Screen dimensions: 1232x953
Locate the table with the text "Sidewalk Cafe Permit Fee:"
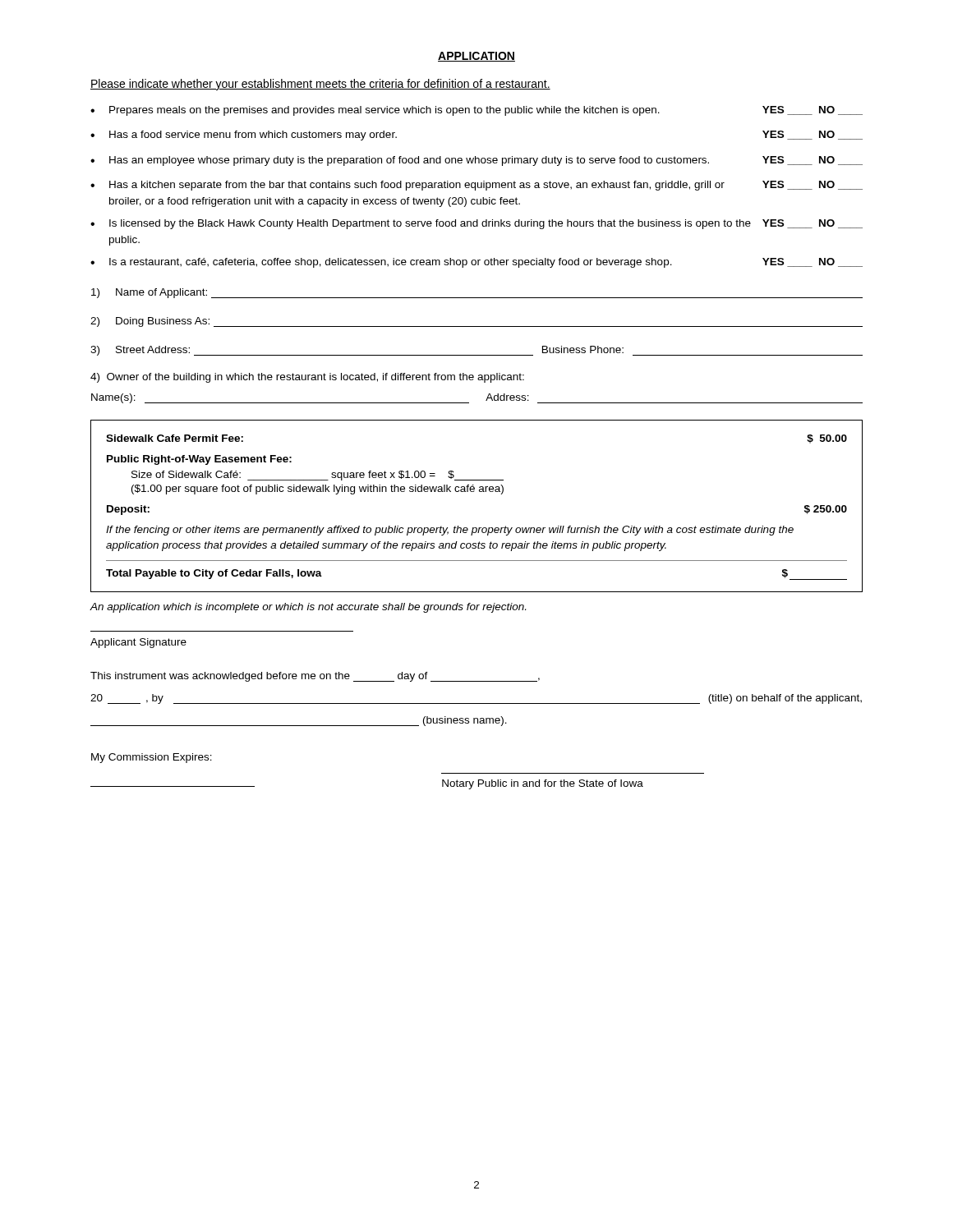476,506
